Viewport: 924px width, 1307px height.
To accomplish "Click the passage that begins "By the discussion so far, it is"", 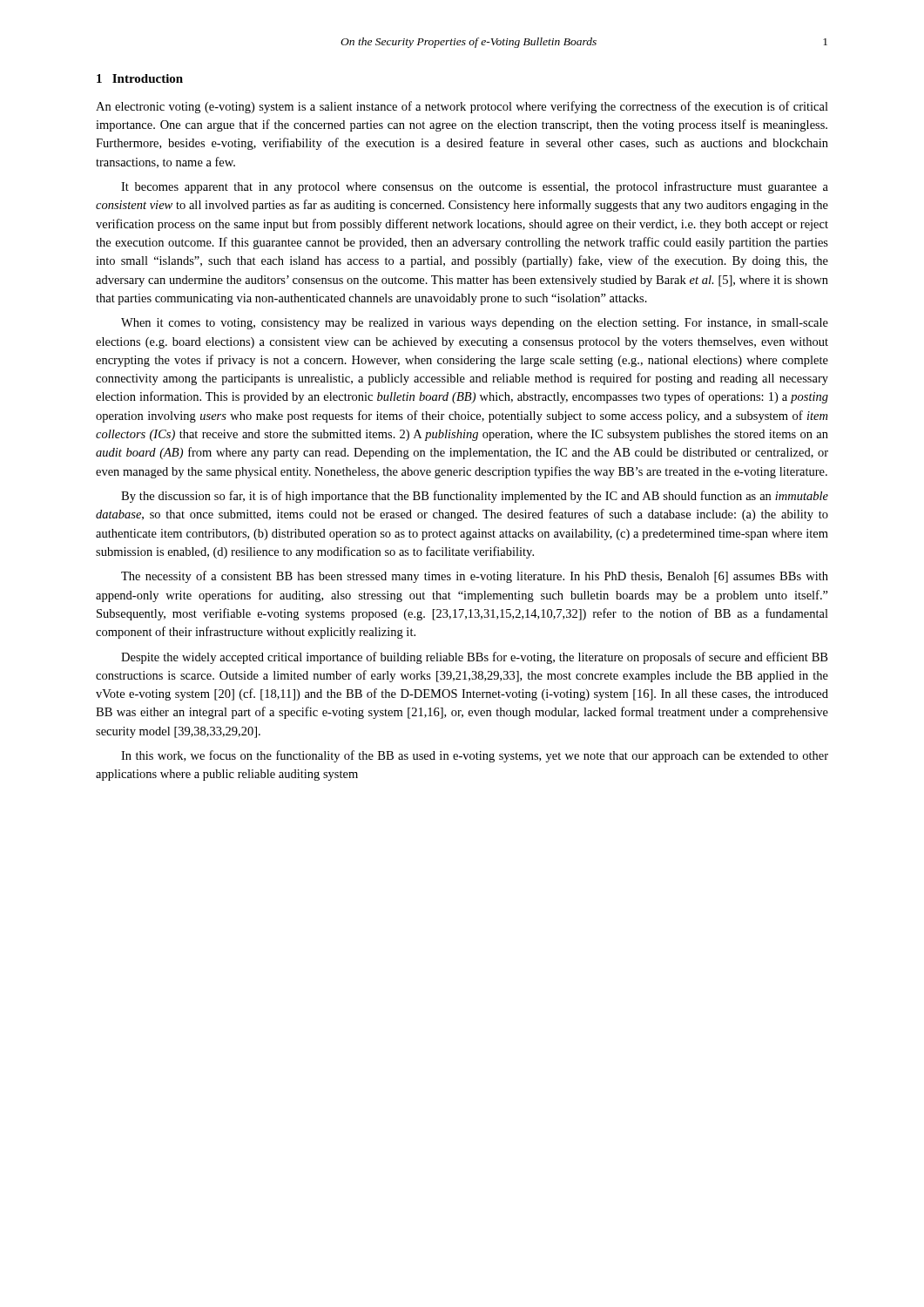I will [x=462, y=524].
